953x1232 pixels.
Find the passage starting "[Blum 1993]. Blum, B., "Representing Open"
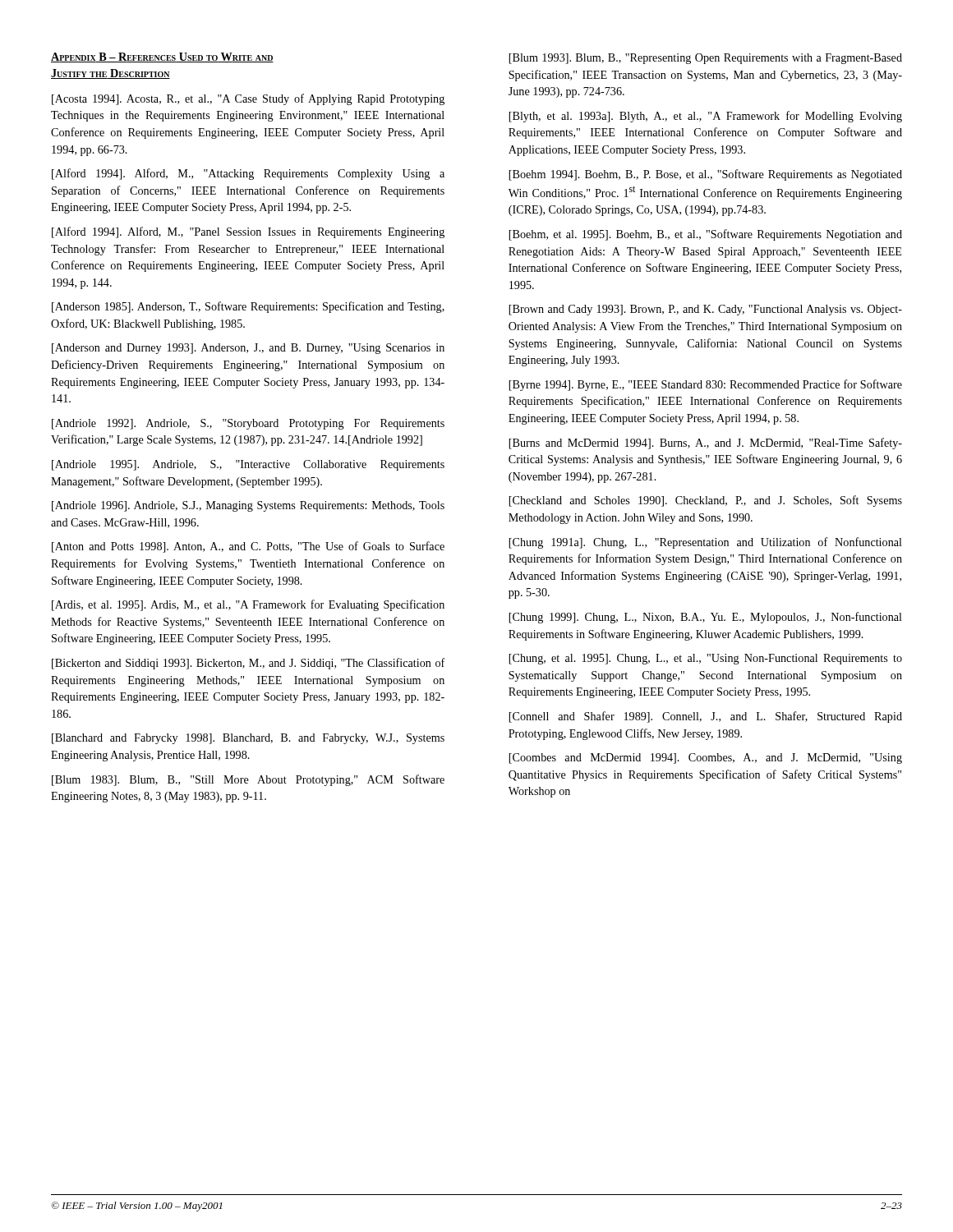click(x=705, y=74)
